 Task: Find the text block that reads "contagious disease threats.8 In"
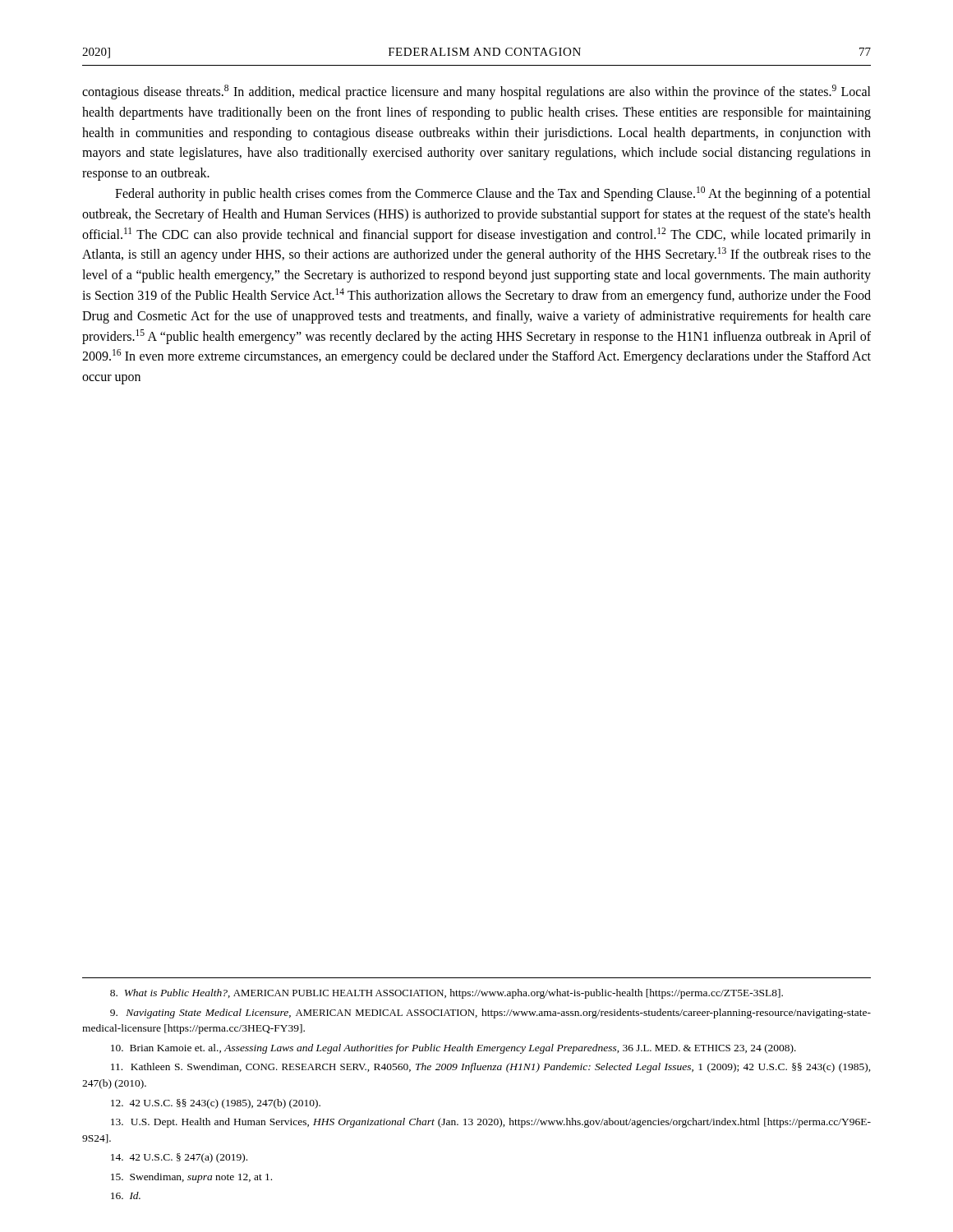(476, 235)
